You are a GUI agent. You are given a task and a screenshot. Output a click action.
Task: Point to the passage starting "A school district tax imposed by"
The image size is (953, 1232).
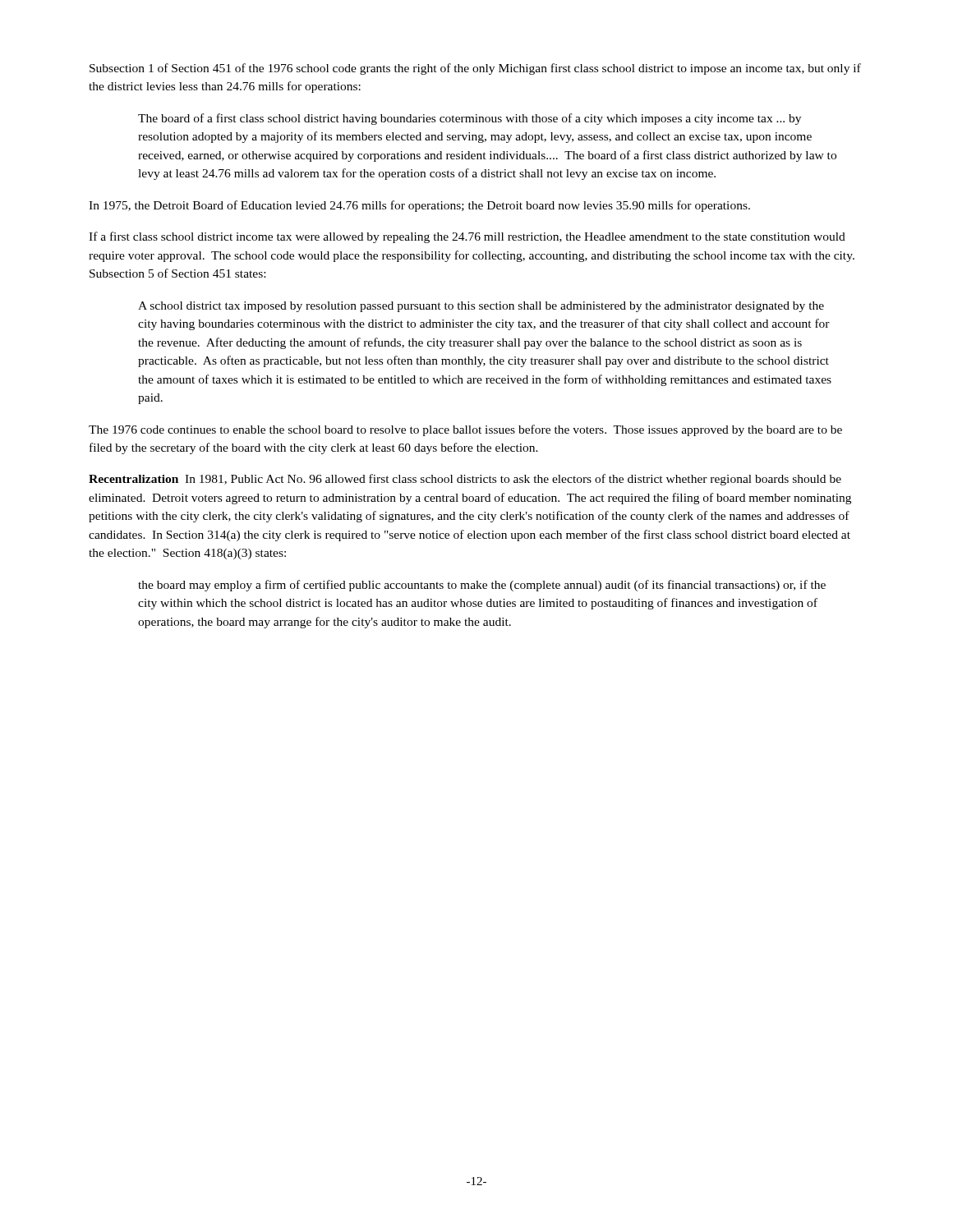click(x=485, y=351)
